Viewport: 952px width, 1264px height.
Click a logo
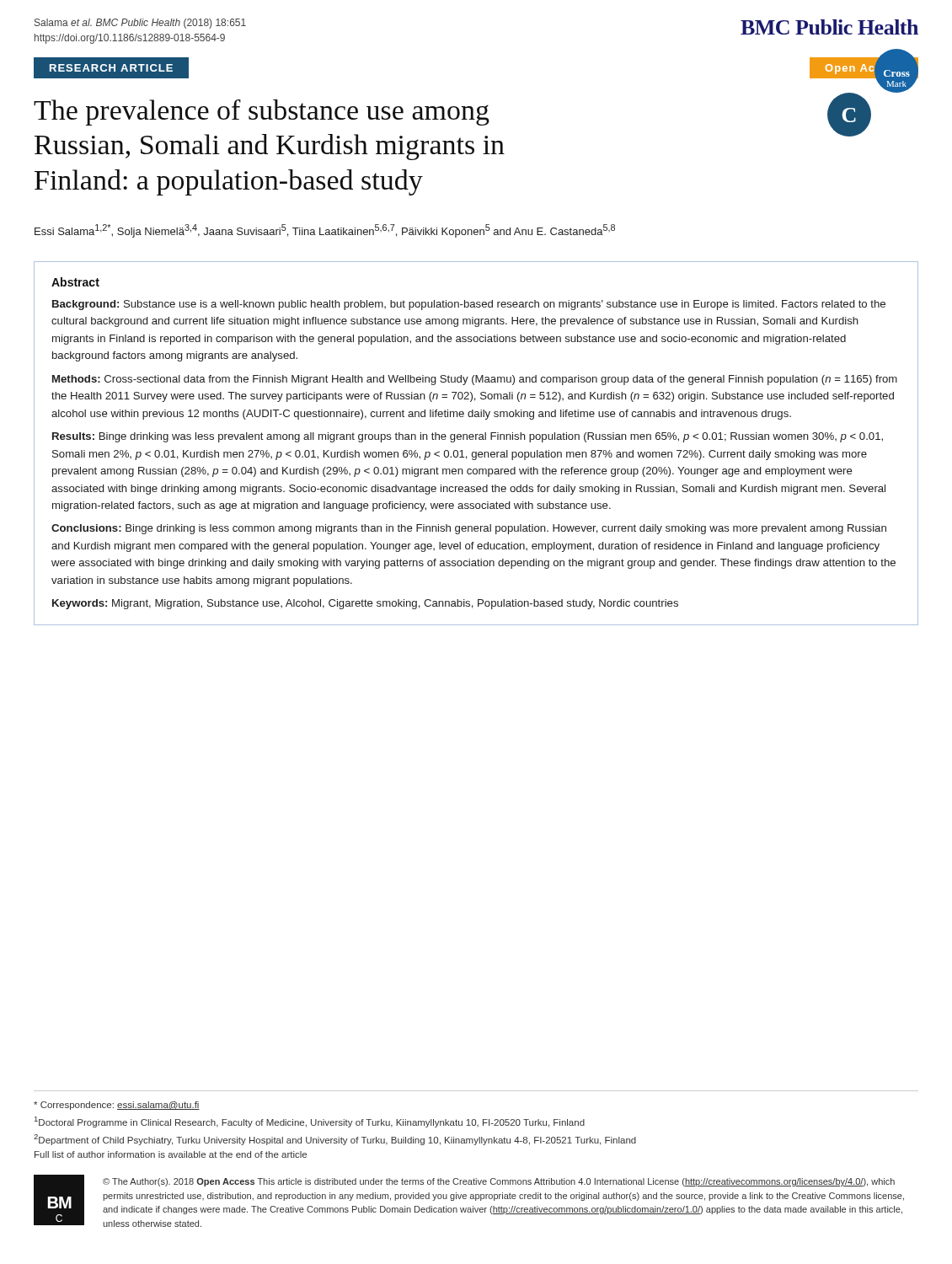point(59,1201)
